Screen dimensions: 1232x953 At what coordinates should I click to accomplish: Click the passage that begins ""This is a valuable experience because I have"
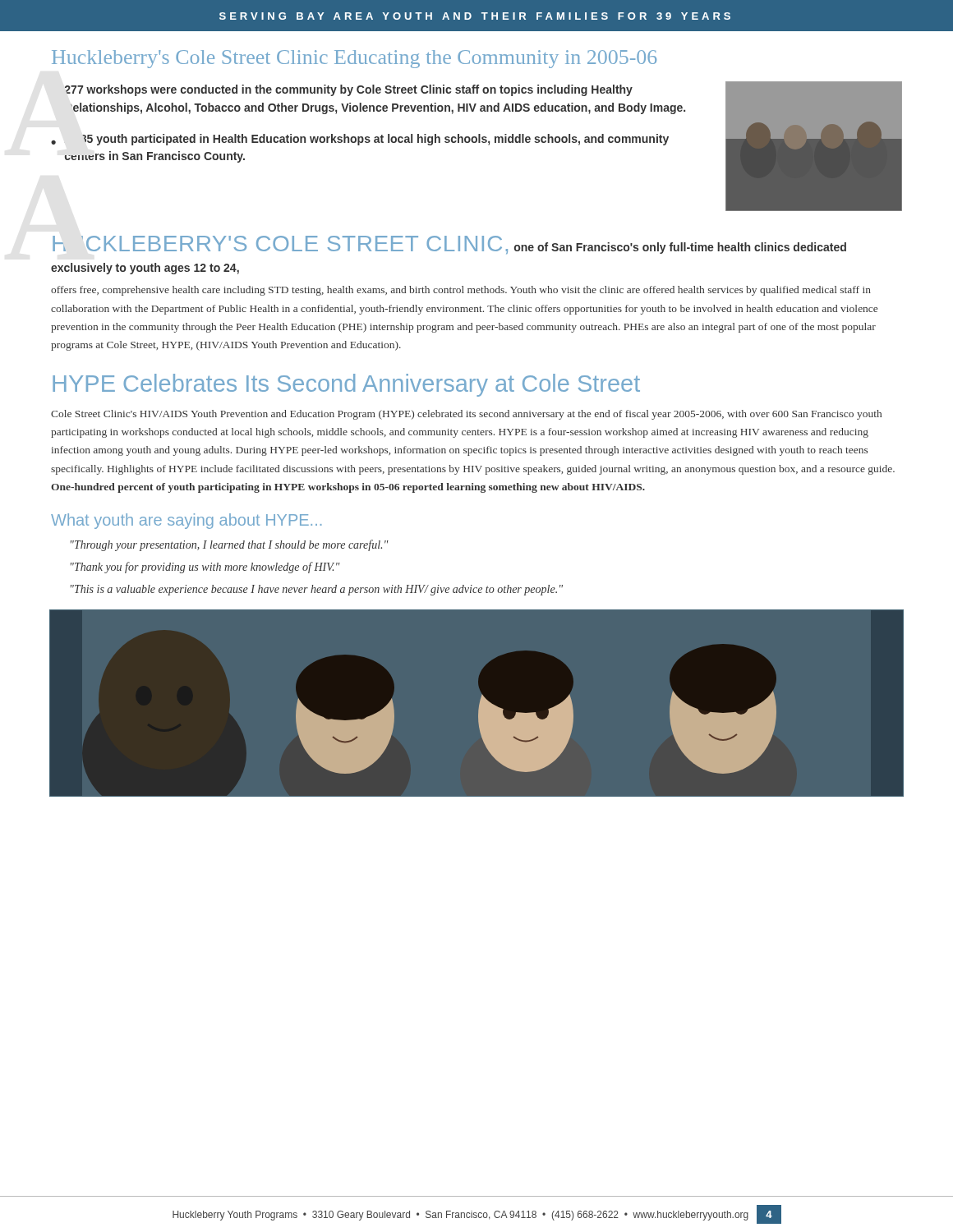point(316,589)
